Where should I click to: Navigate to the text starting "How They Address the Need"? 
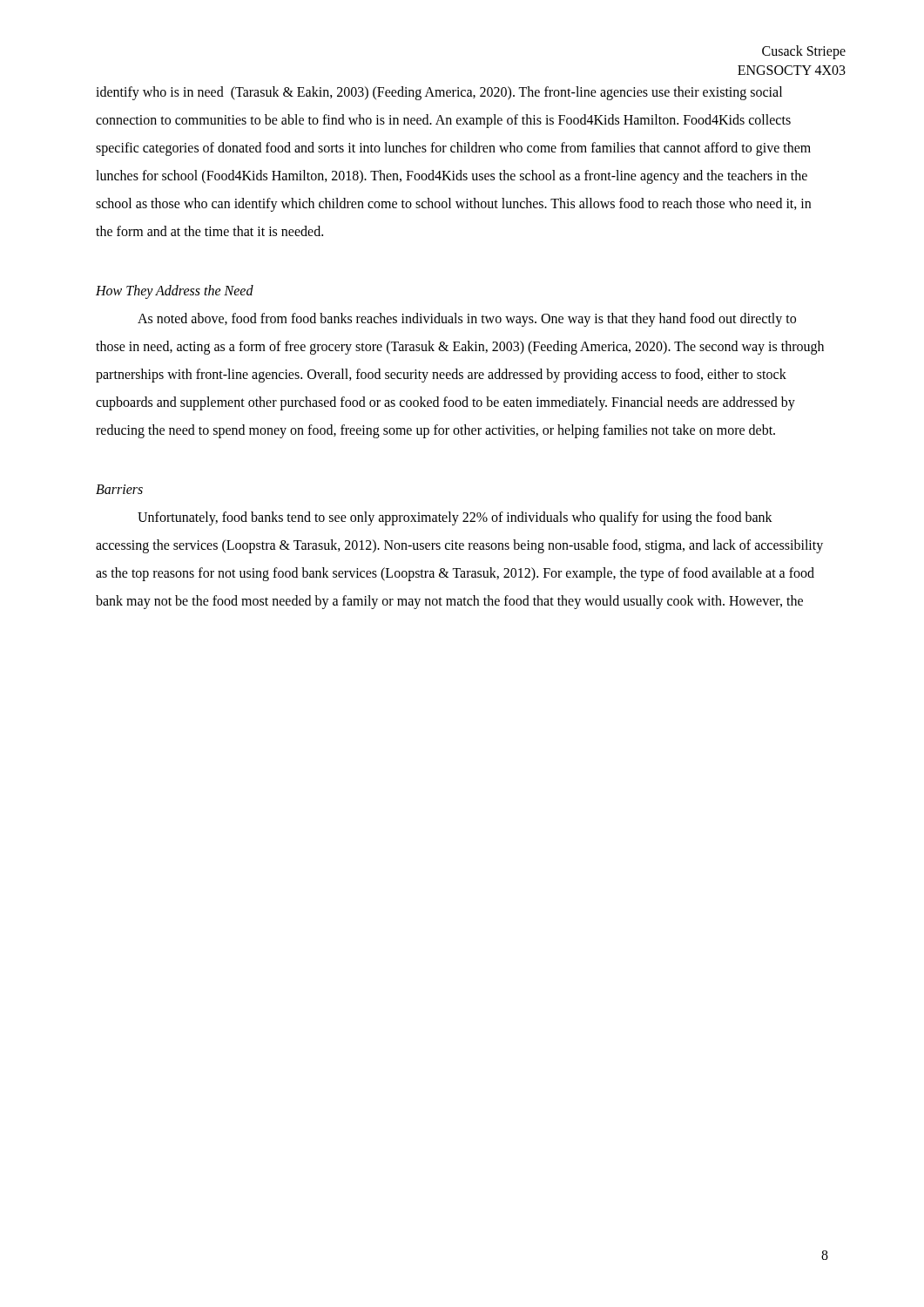[174, 291]
